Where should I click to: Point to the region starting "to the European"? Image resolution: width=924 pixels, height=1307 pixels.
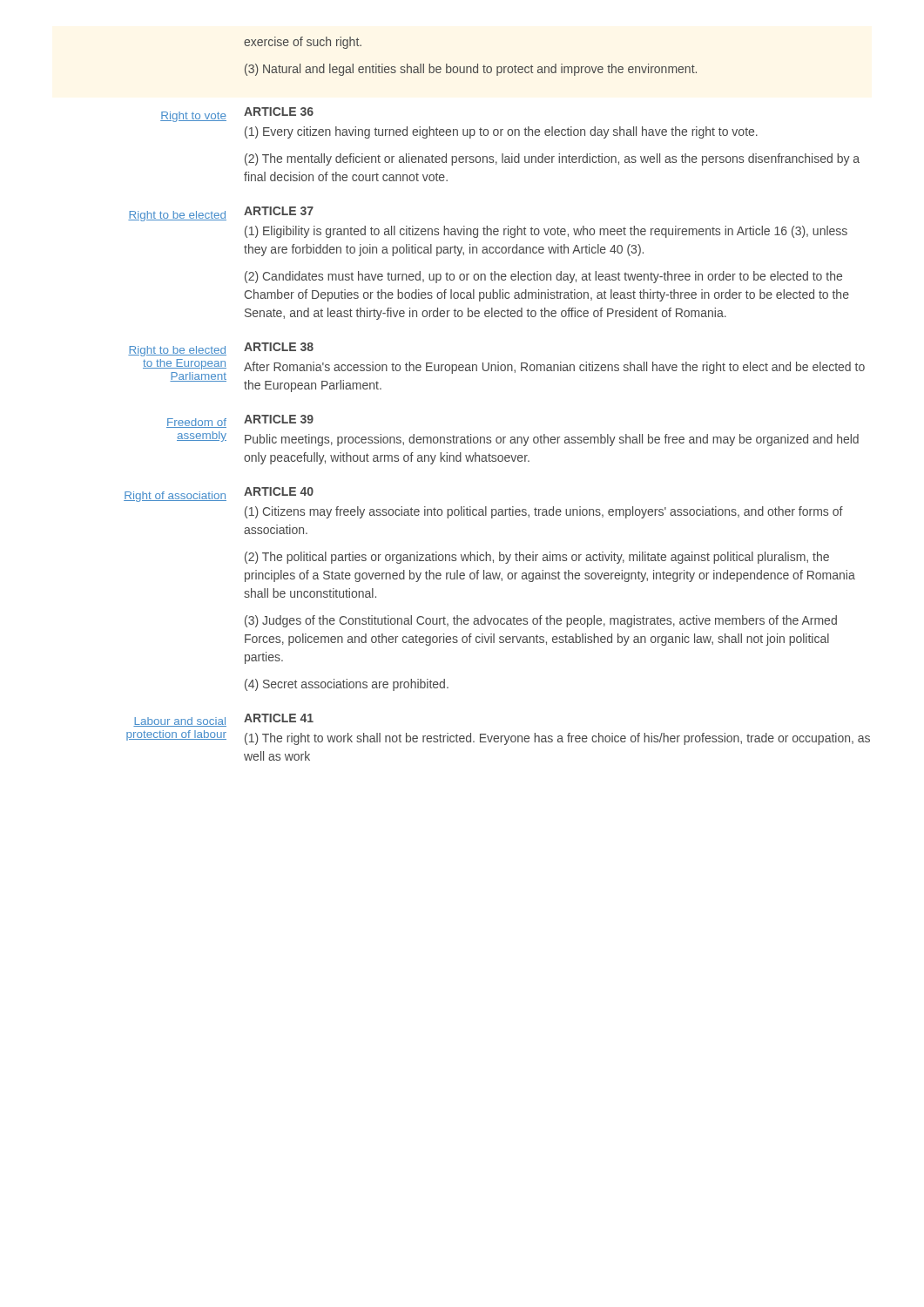point(185,363)
